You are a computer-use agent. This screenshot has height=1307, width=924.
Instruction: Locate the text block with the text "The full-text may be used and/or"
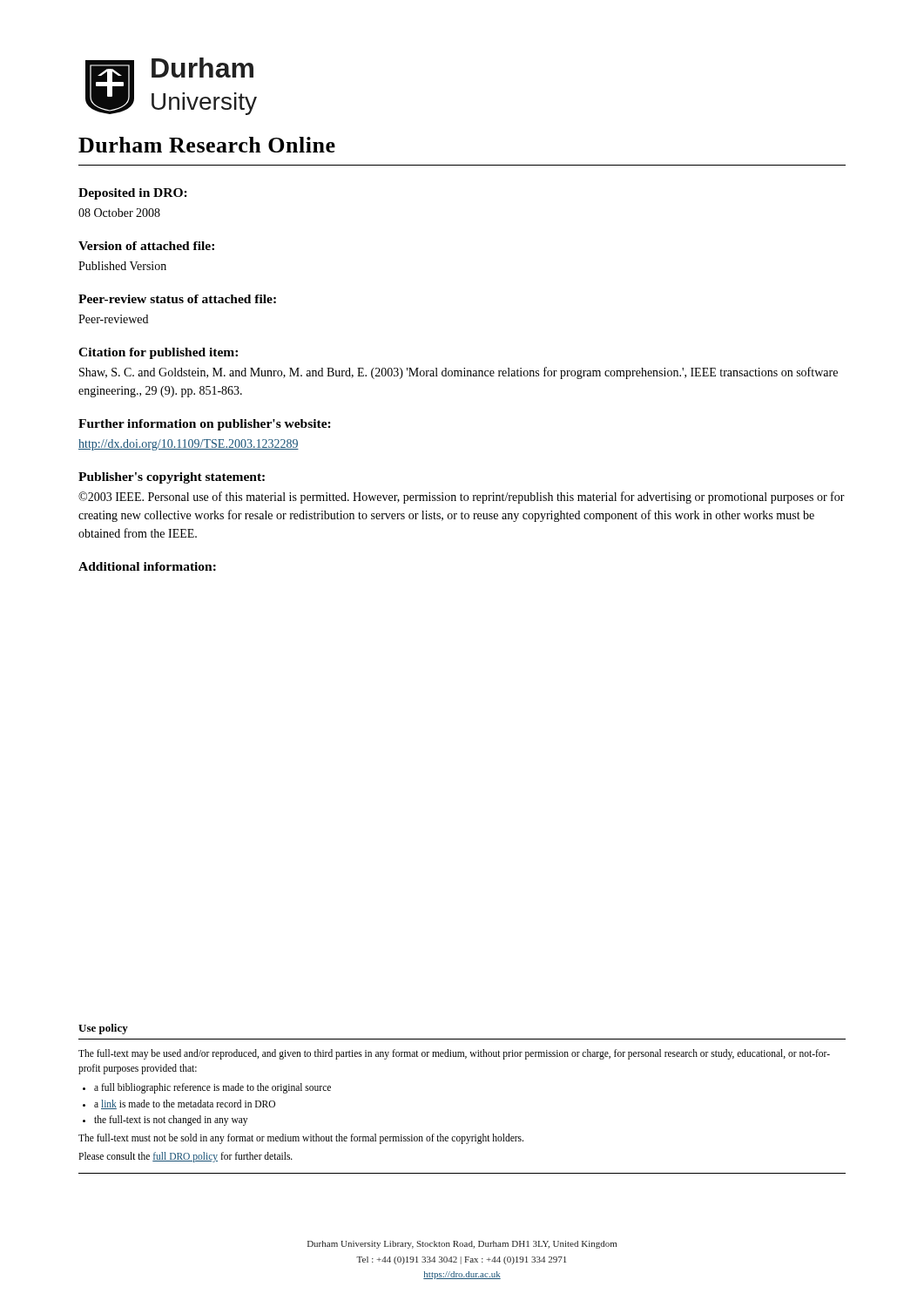454,1061
